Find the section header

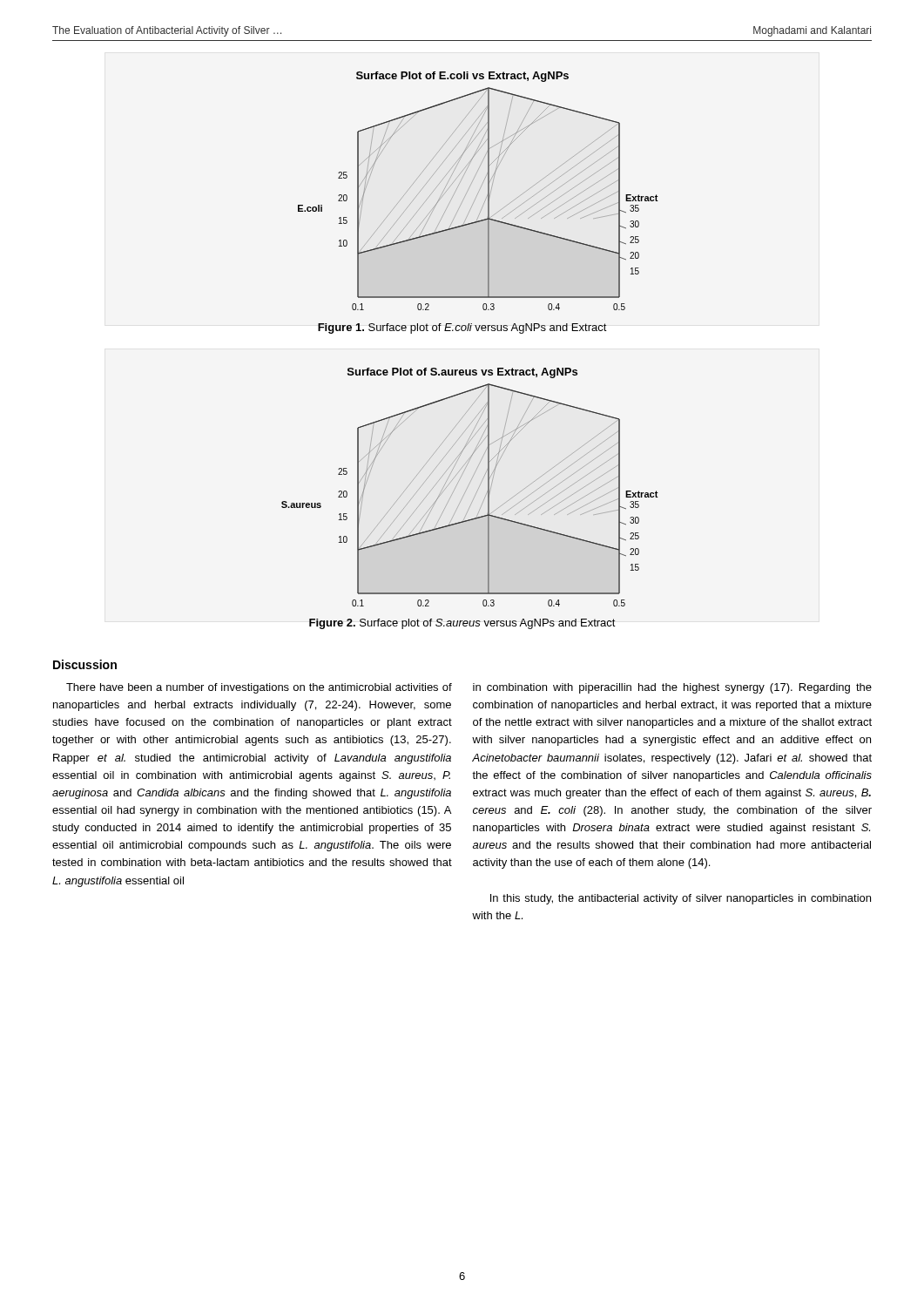point(85,665)
